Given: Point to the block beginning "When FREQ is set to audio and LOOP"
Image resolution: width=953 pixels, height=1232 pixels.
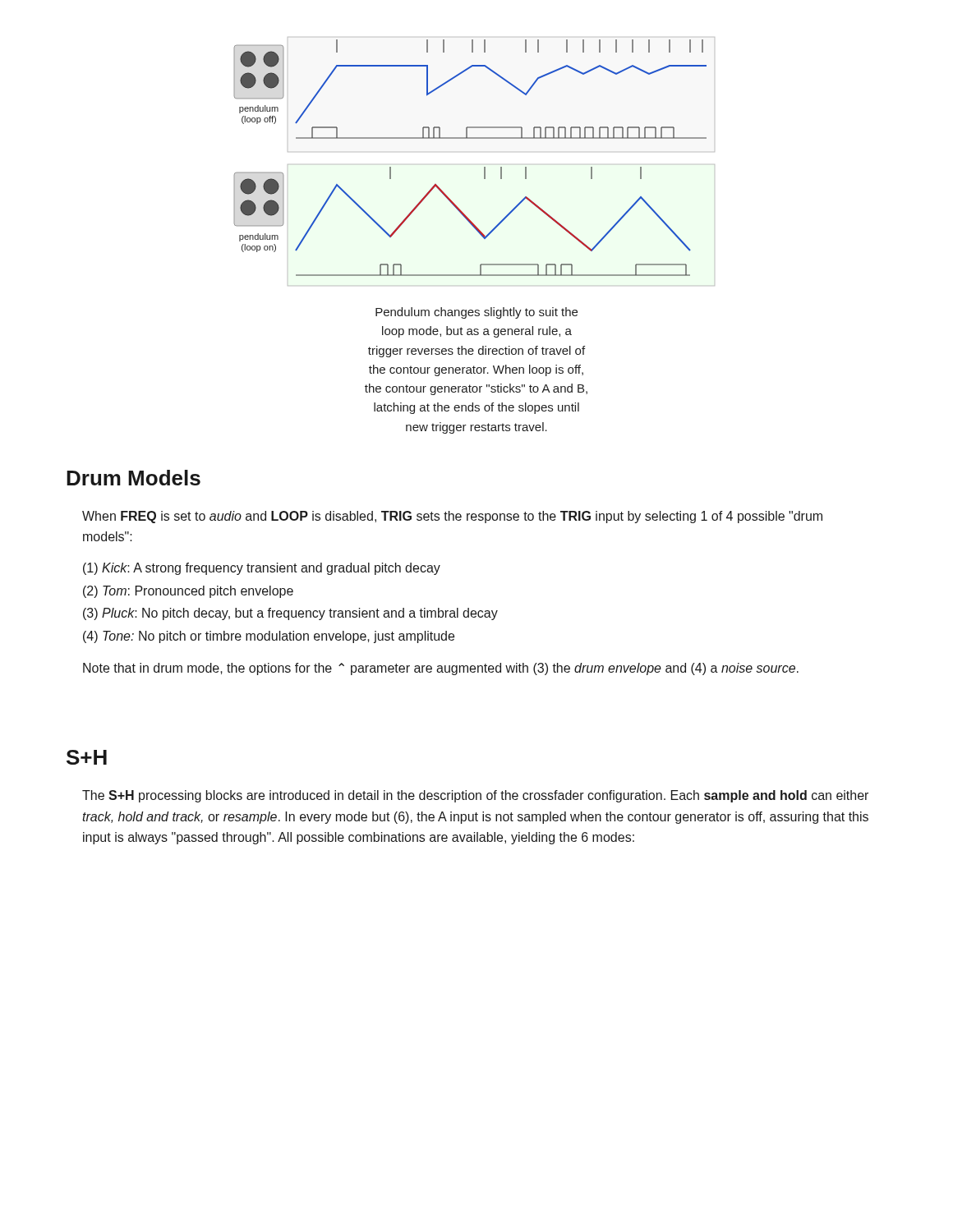Looking at the screenshot, I should pos(453,527).
